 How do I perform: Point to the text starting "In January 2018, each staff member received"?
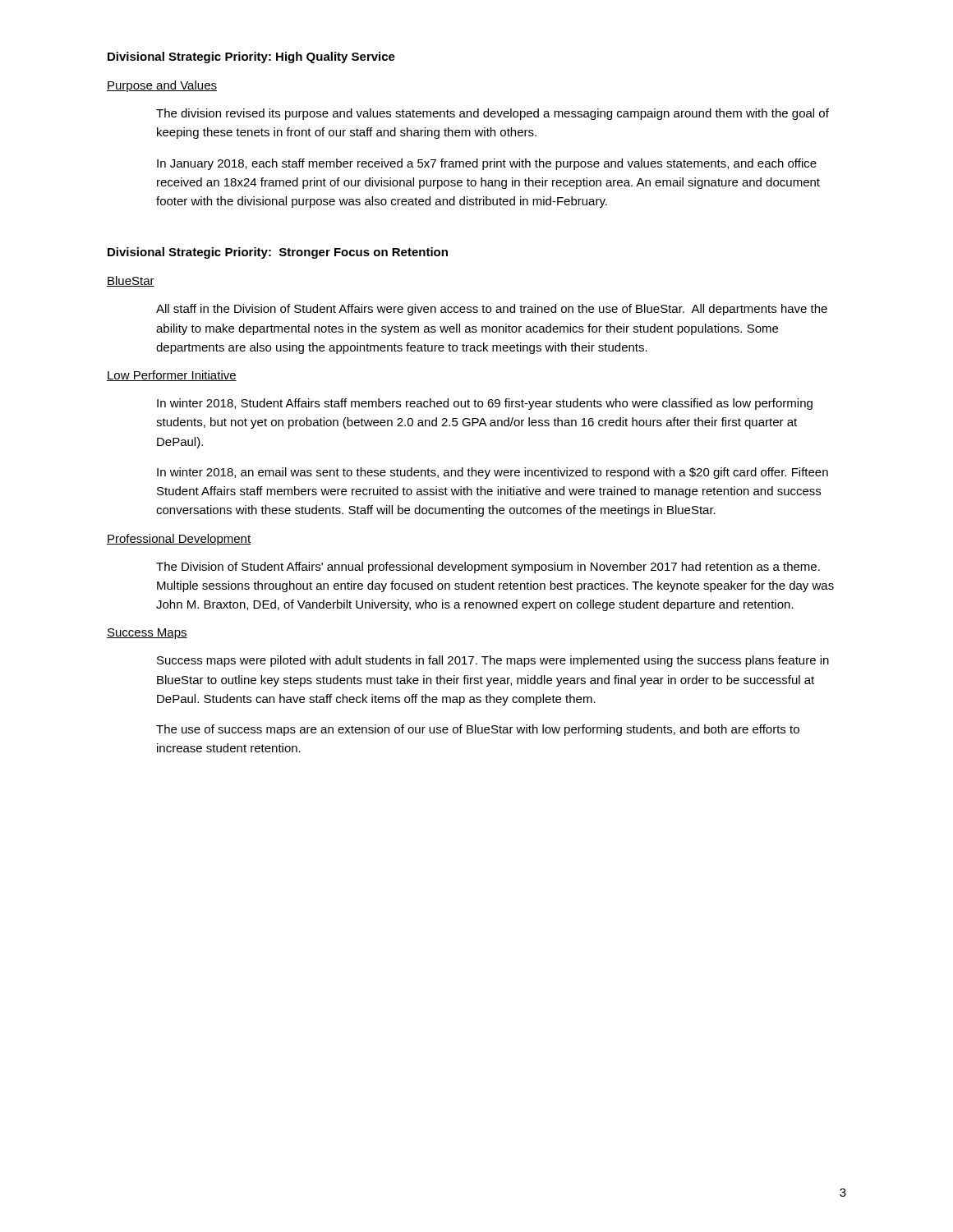click(488, 182)
